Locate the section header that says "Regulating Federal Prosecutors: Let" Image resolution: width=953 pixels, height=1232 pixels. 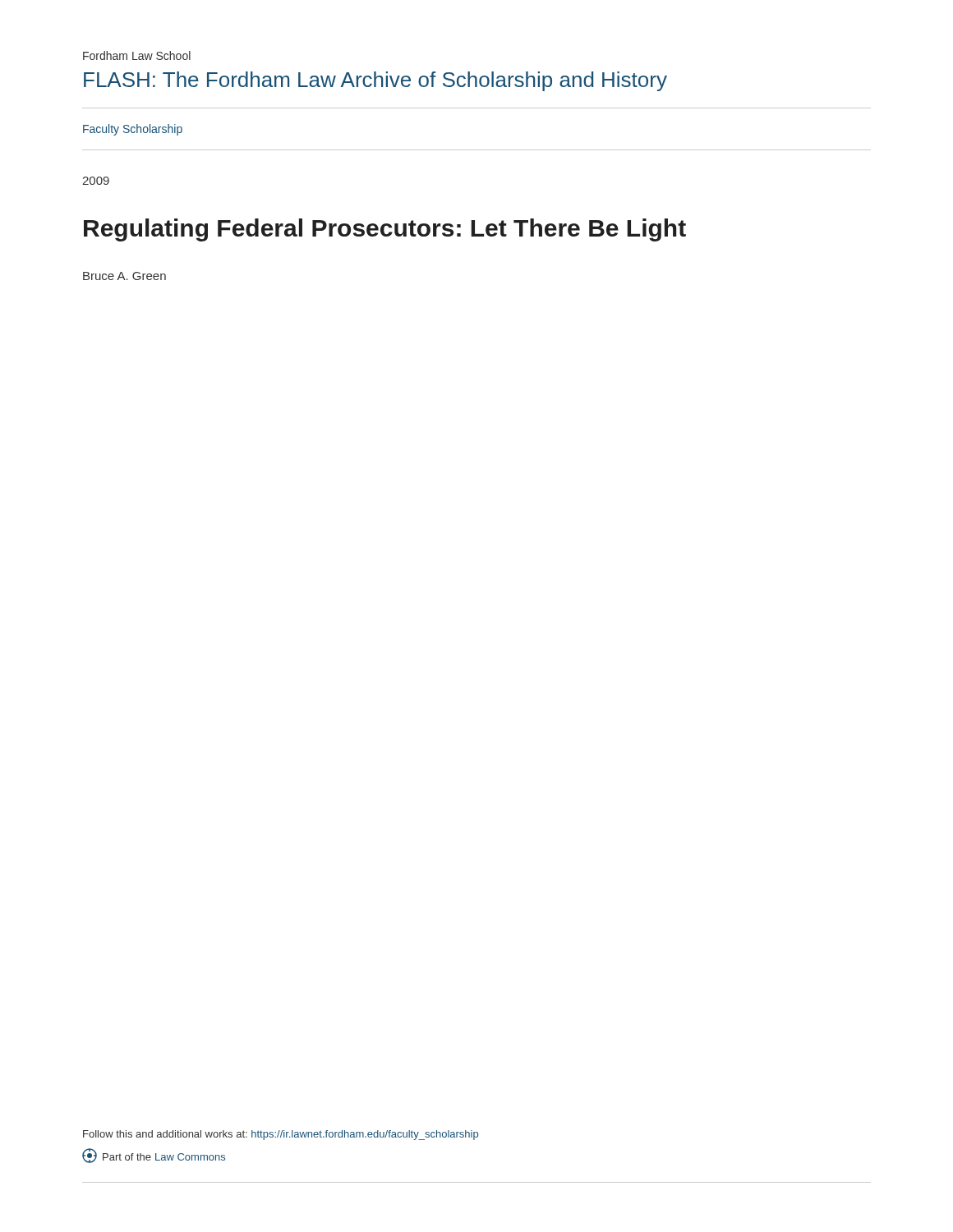384,228
